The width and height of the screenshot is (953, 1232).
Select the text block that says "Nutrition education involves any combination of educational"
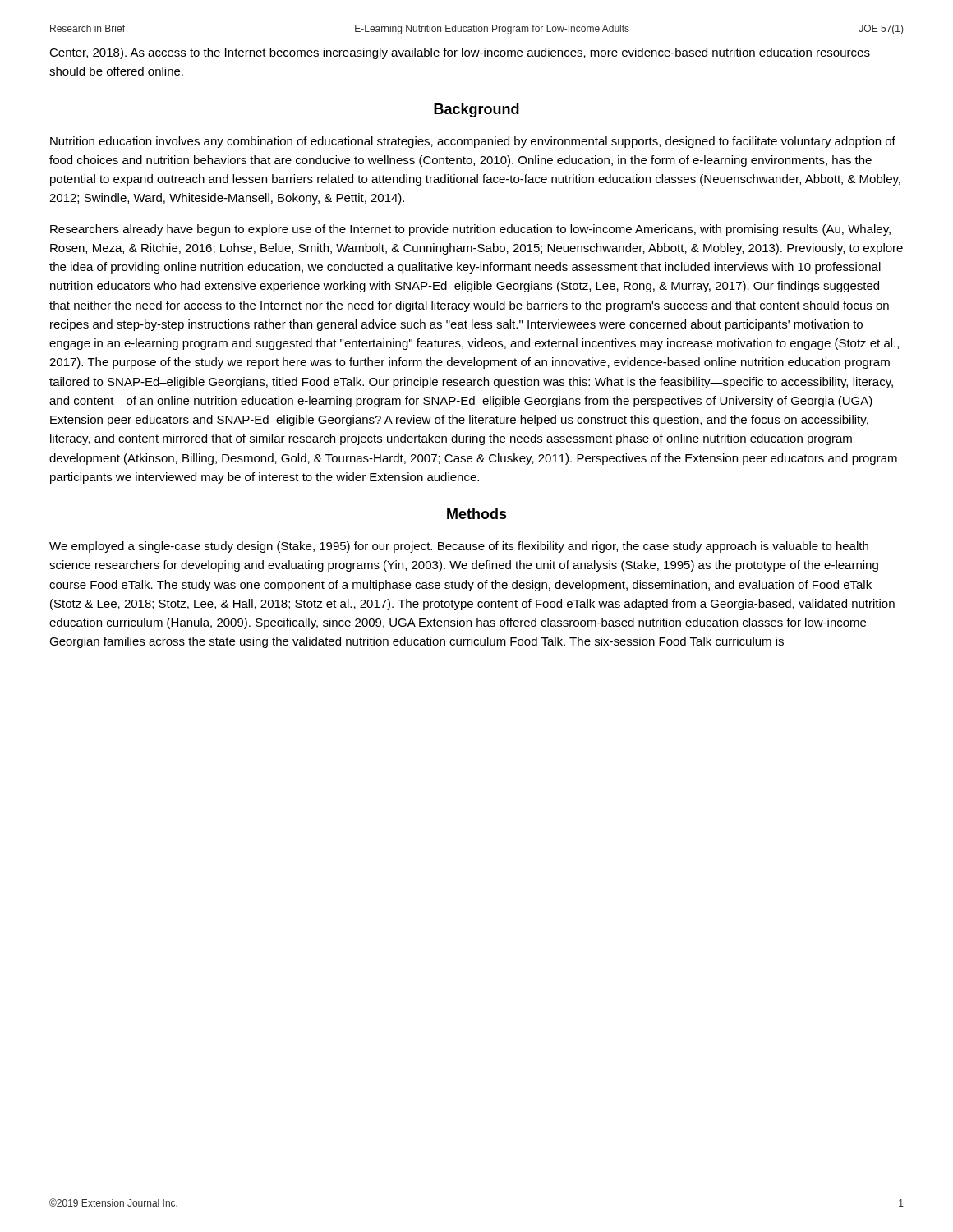coord(475,169)
